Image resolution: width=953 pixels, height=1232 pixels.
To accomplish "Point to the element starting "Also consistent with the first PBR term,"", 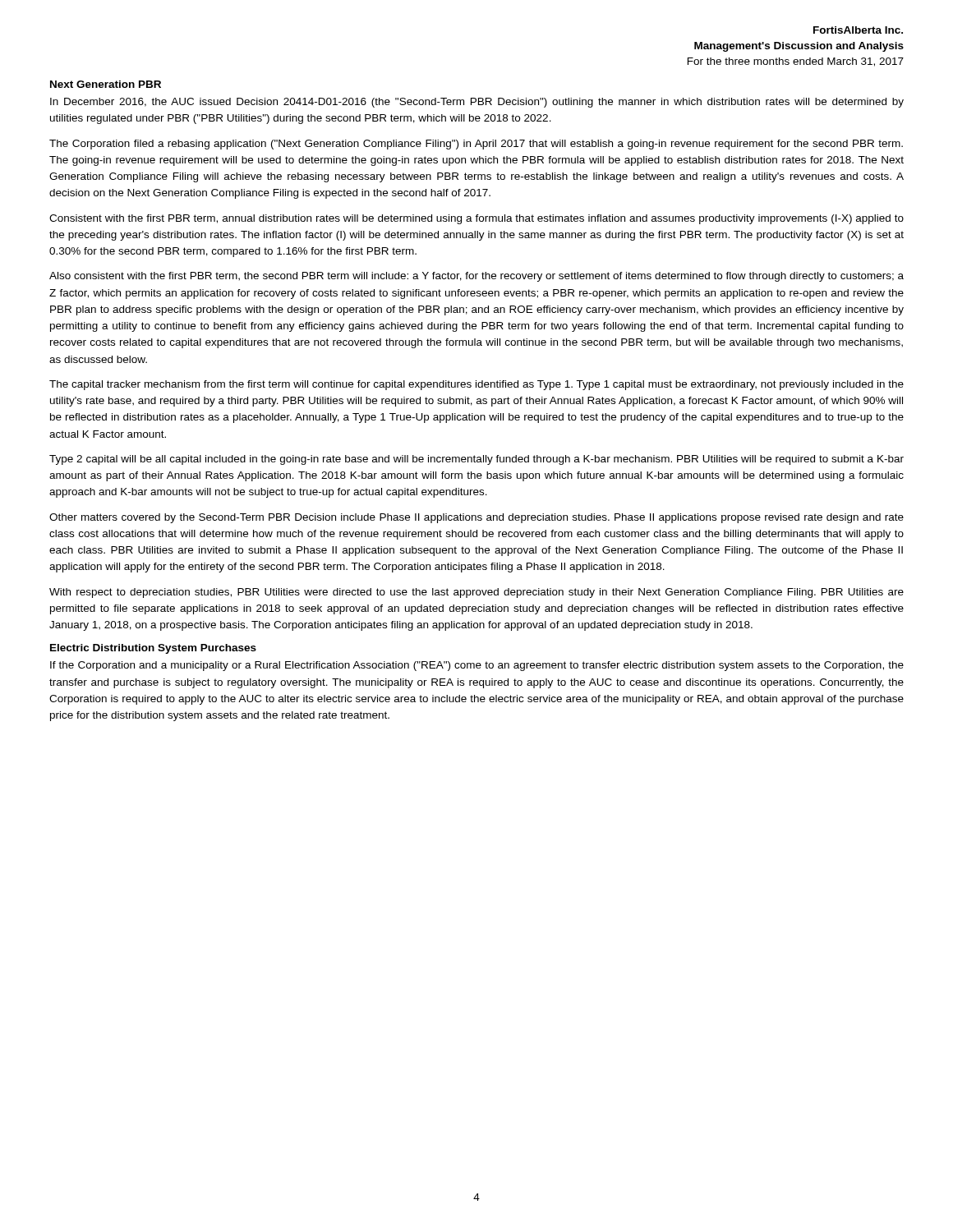I will click(x=476, y=317).
